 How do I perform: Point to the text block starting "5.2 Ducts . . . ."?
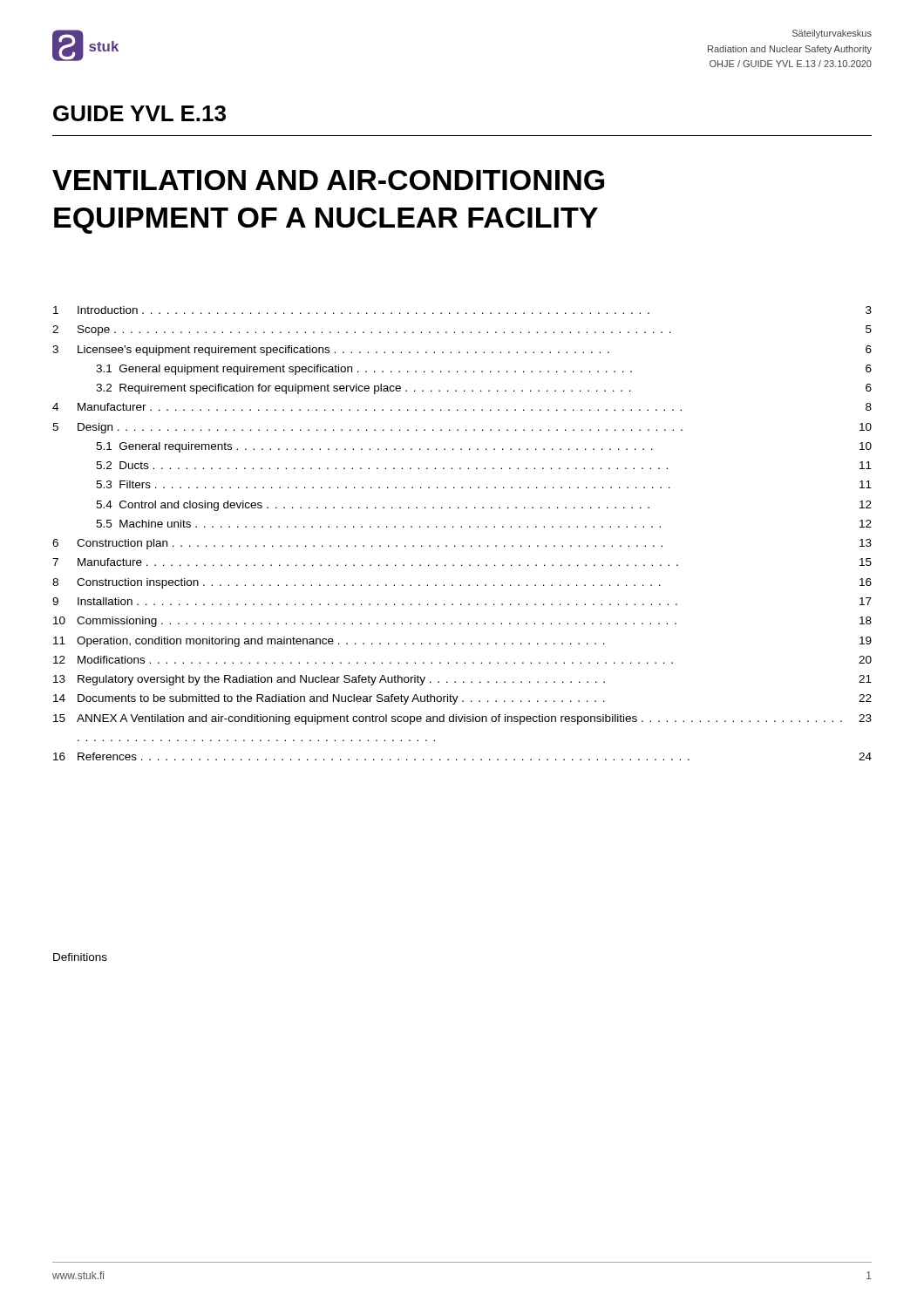462,466
